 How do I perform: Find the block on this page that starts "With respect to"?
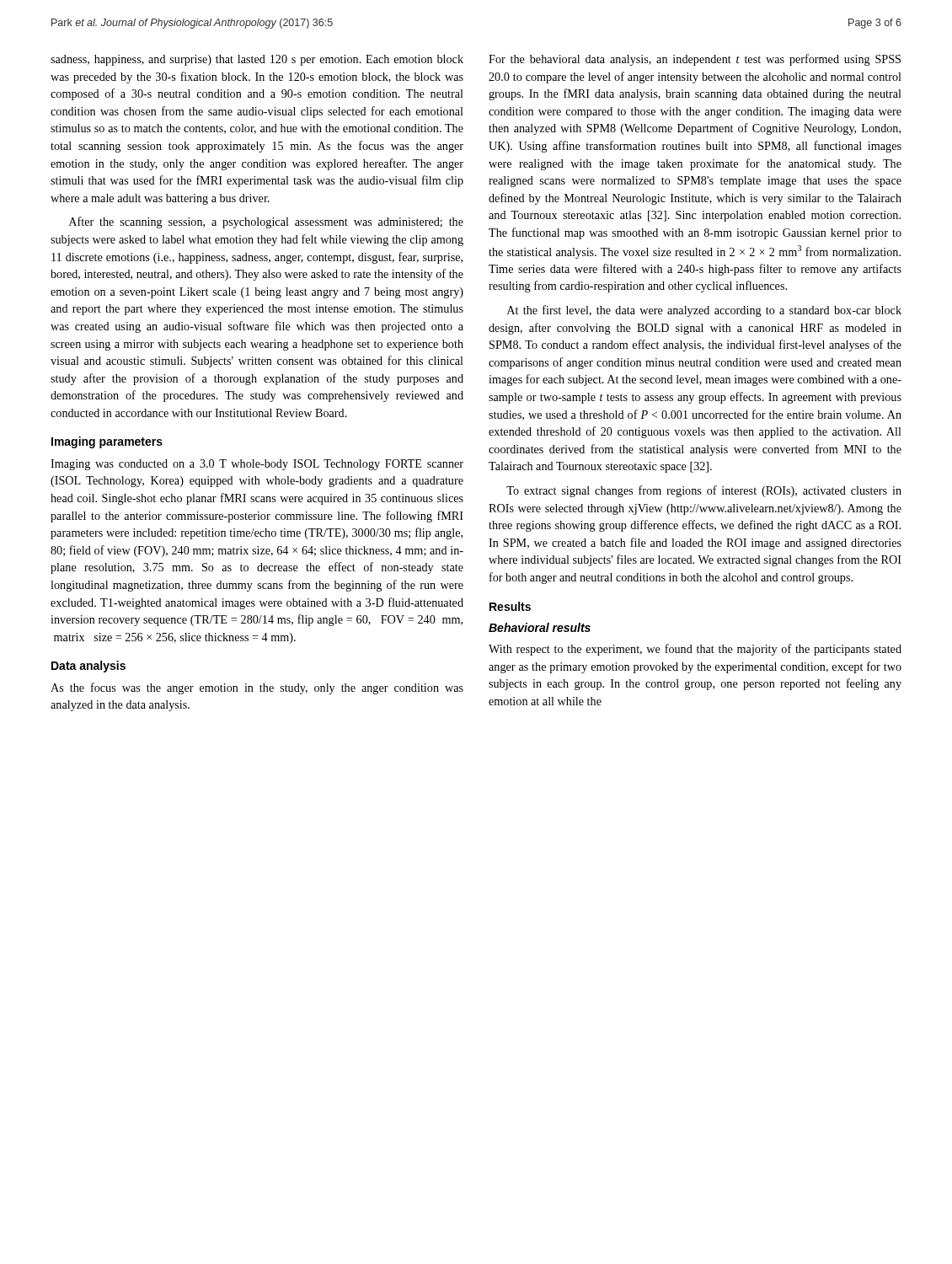click(695, 675)
